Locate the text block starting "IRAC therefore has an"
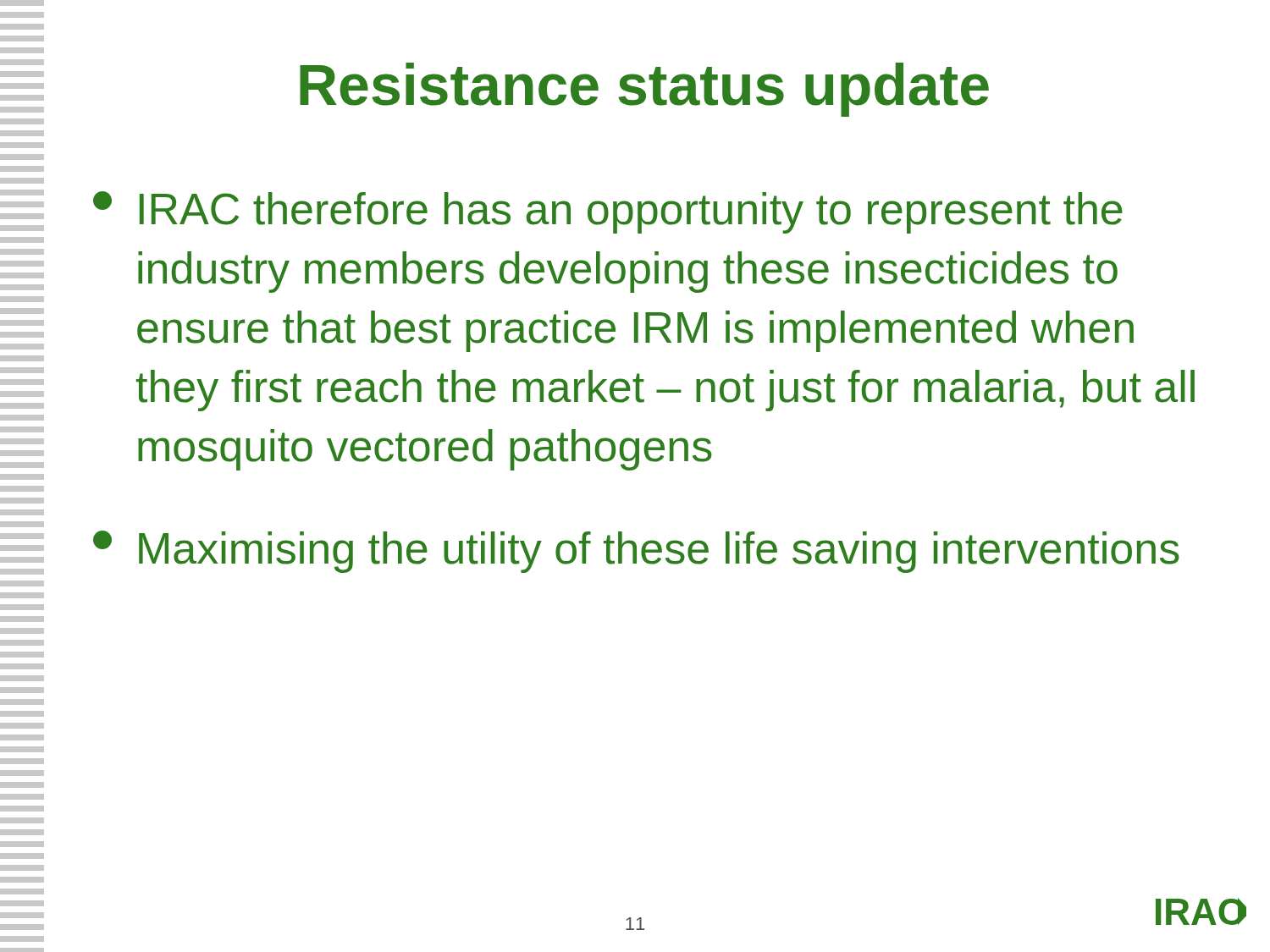 pyautogui.click(x=652, y=328)
